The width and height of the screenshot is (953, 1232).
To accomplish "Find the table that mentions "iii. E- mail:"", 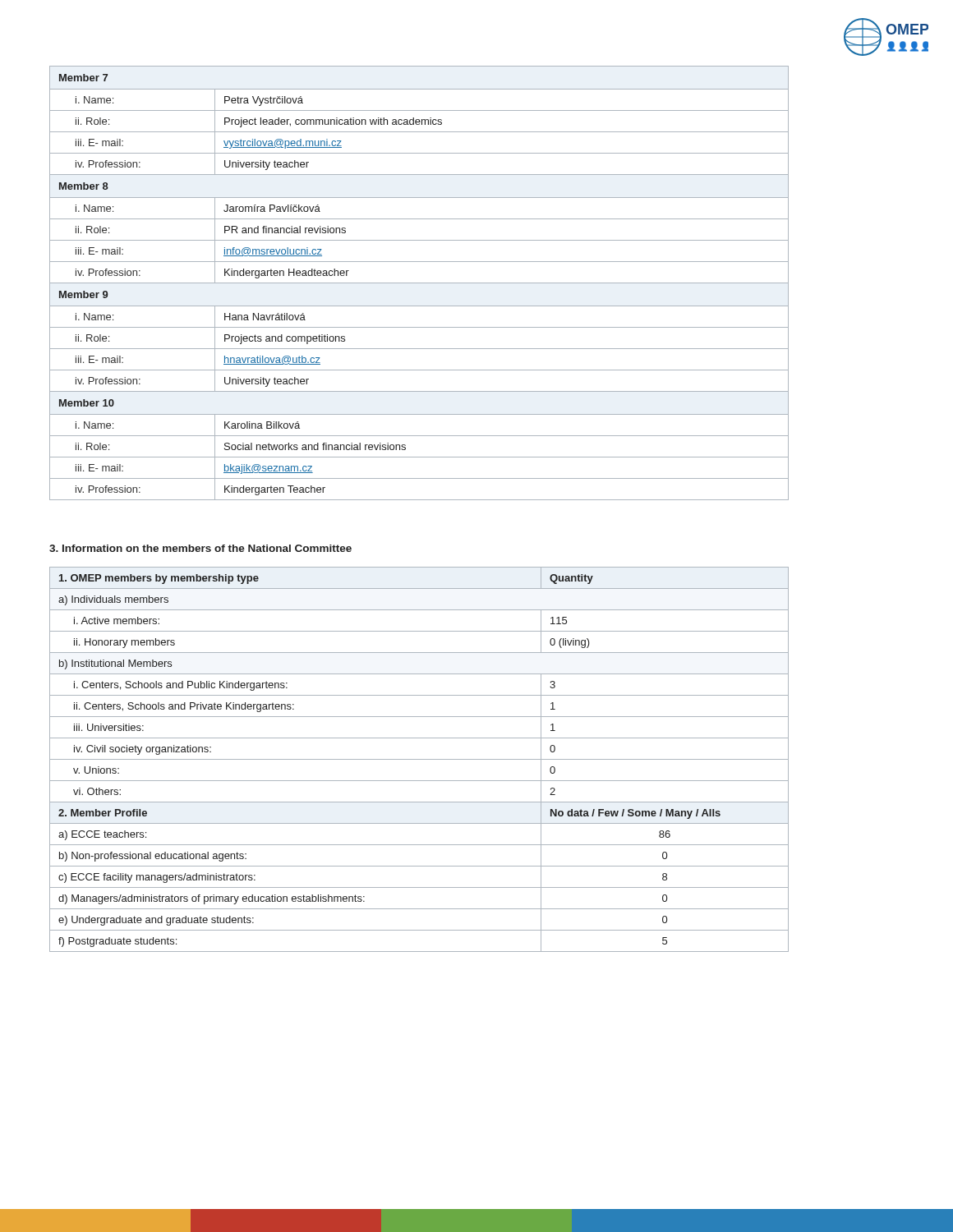I will click(419, 283).
